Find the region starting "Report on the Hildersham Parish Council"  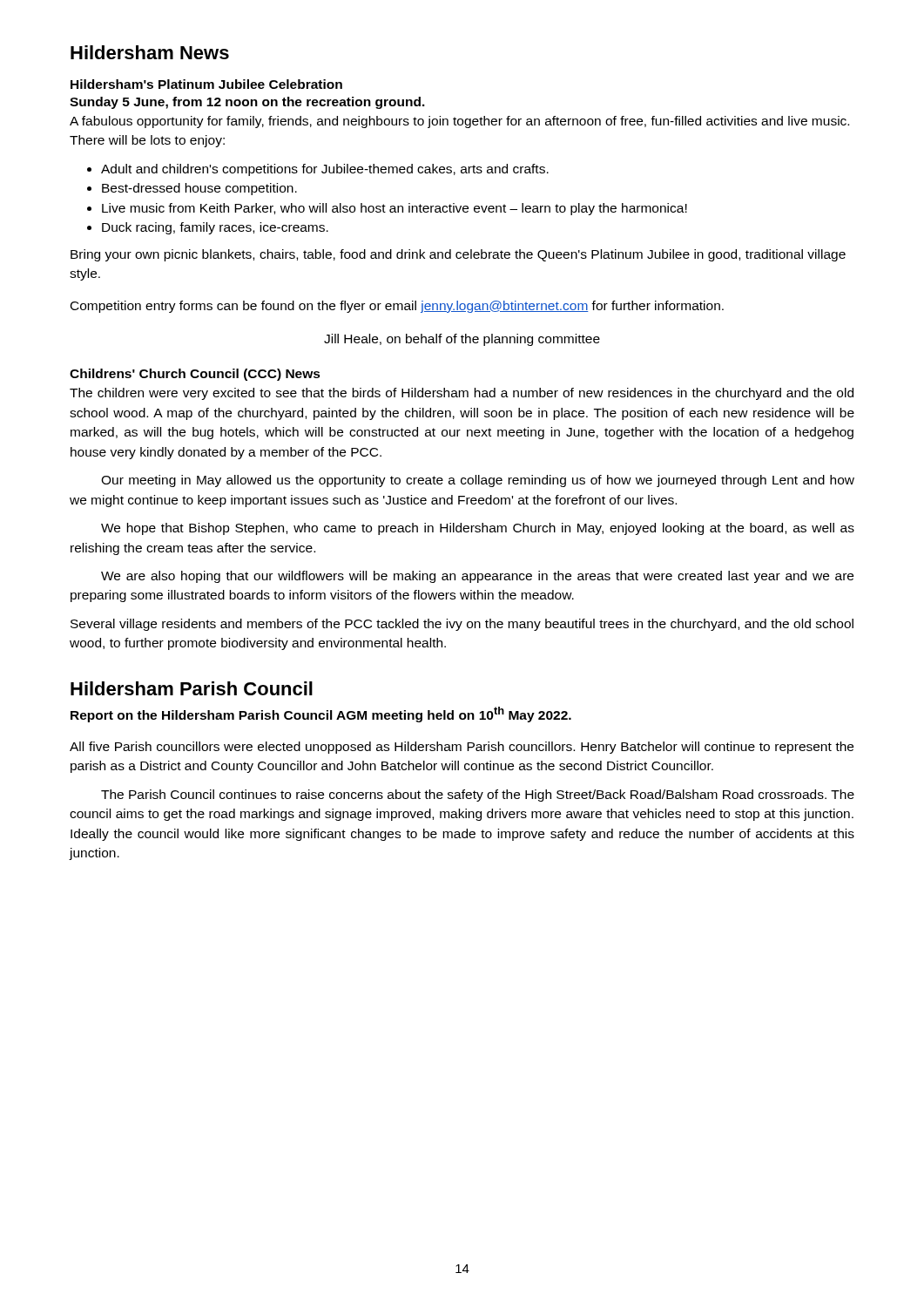tap(321, 713)
